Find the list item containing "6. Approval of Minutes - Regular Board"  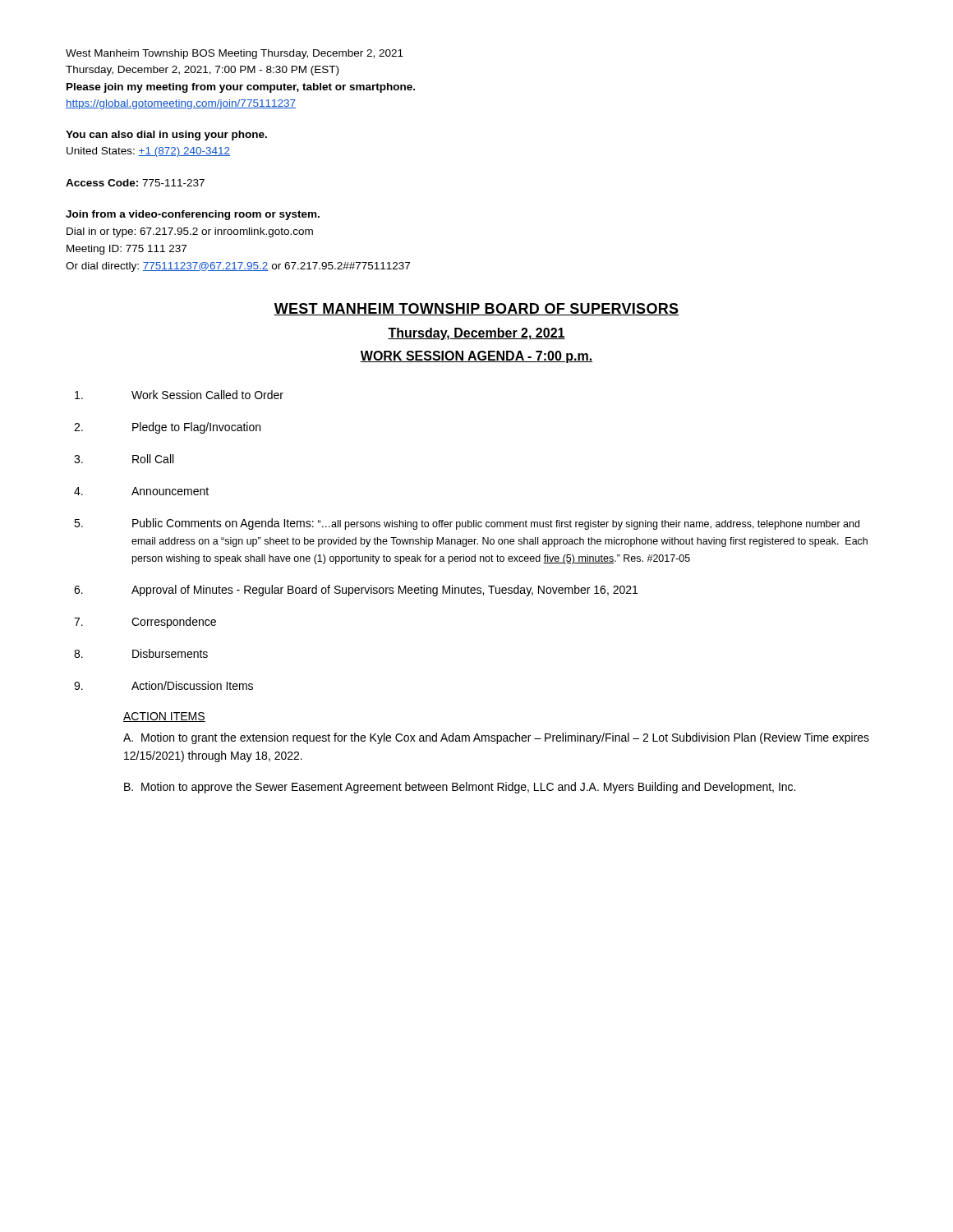(x=476, y=590)
